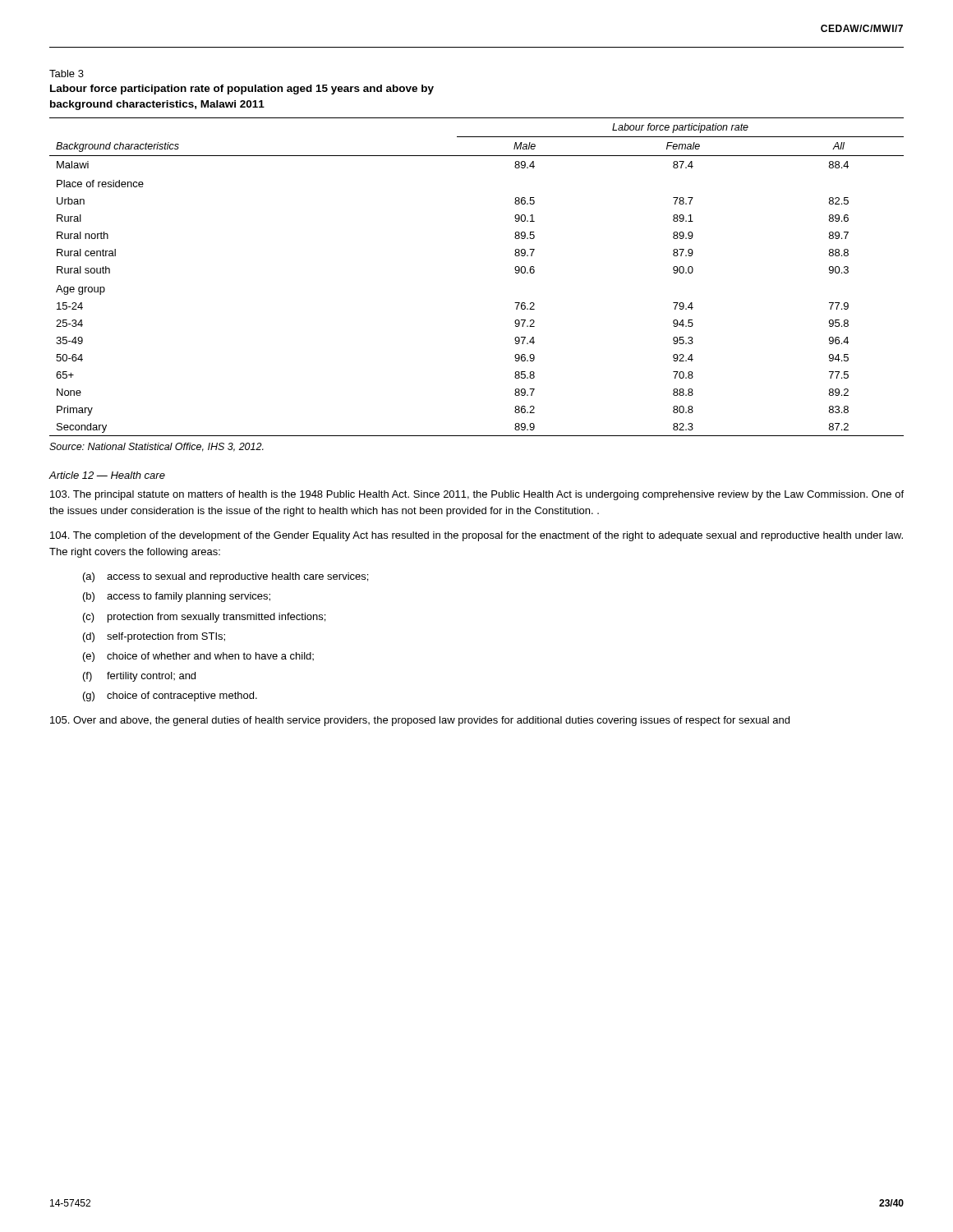Find the list item with the text "(a) access to sexual"
The image size is (953, 1232).
(226, 577)
